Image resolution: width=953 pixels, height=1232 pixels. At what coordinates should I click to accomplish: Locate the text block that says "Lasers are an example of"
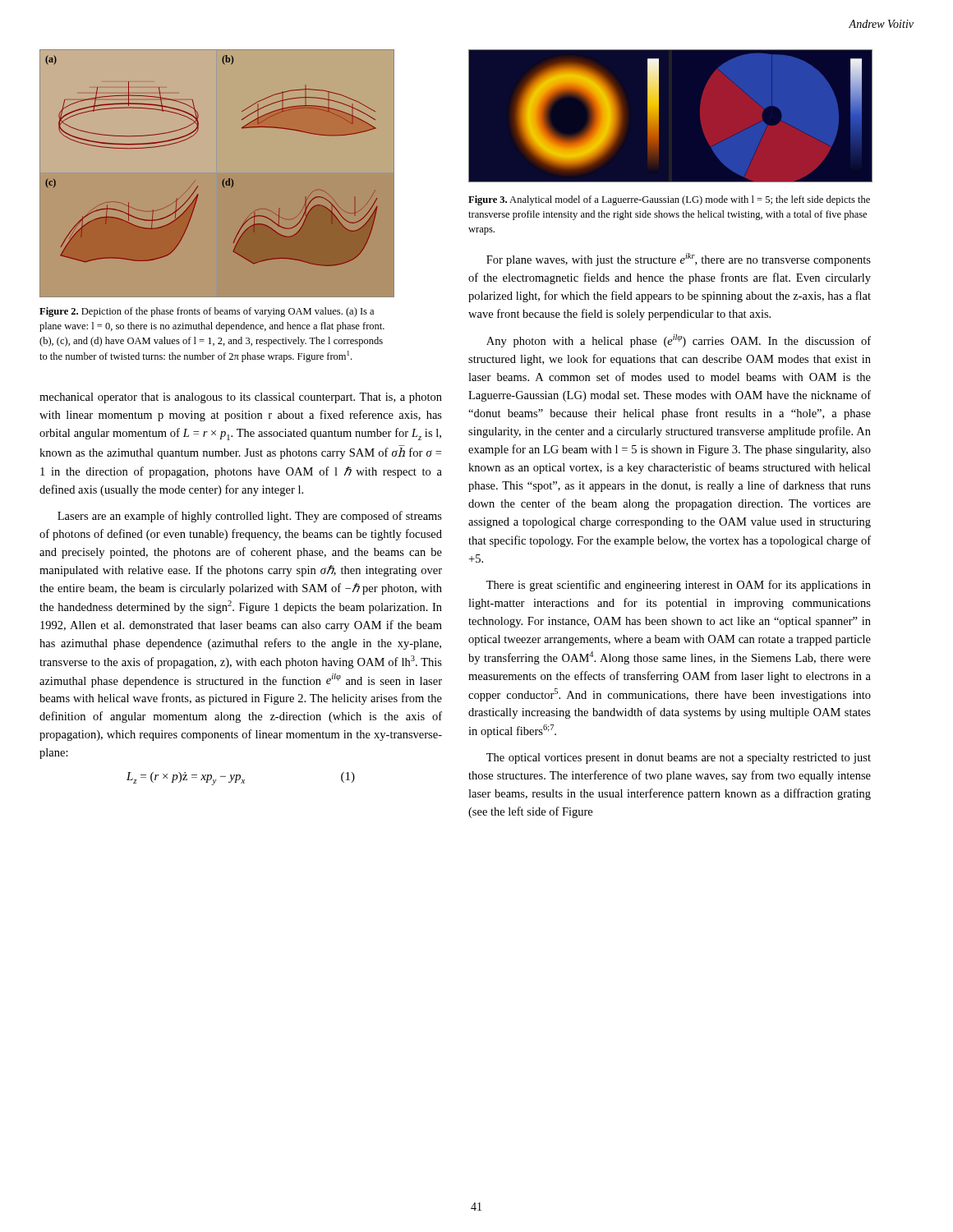[241, 634]
